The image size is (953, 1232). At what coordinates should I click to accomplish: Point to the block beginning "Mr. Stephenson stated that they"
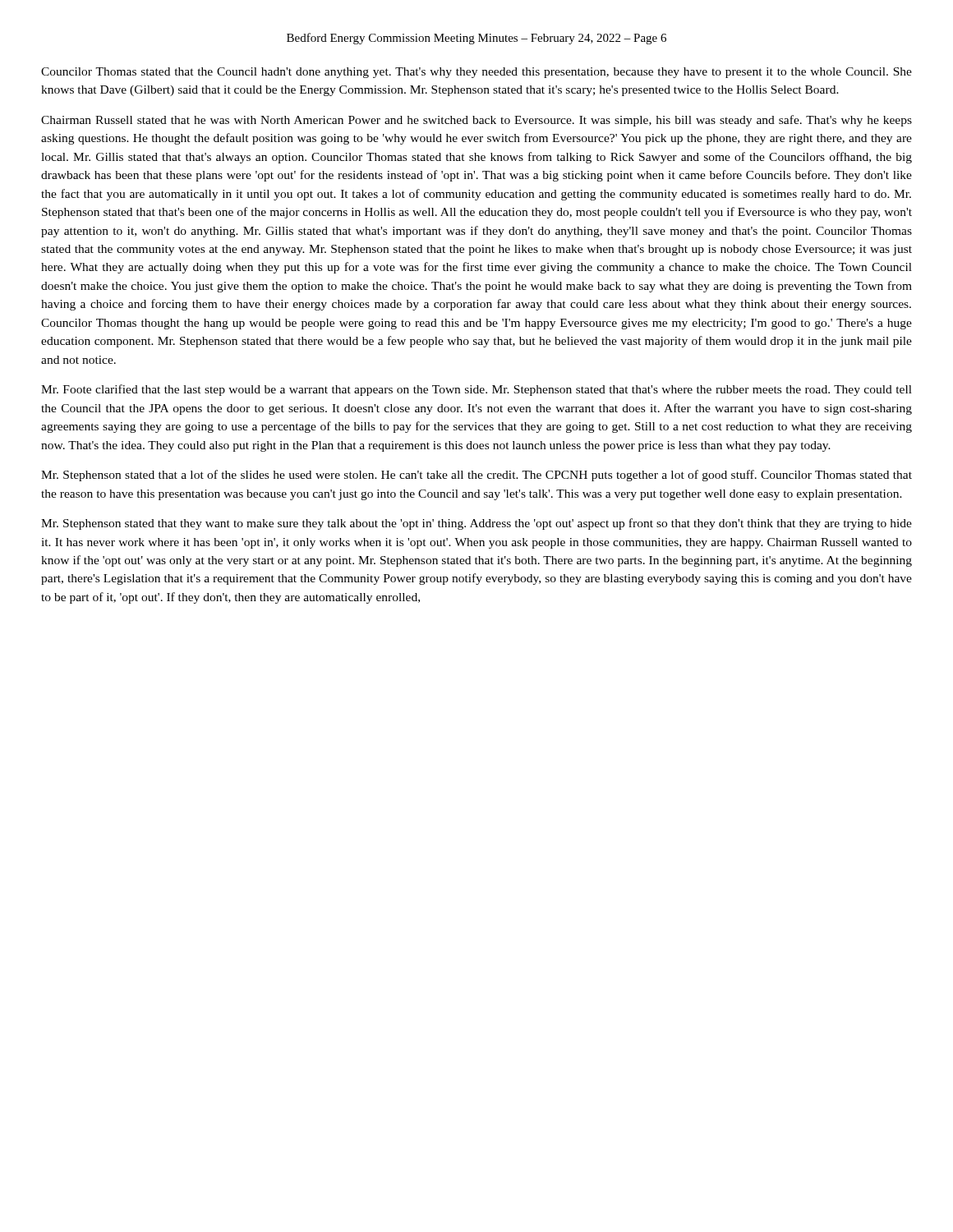(x=476, y=560)
